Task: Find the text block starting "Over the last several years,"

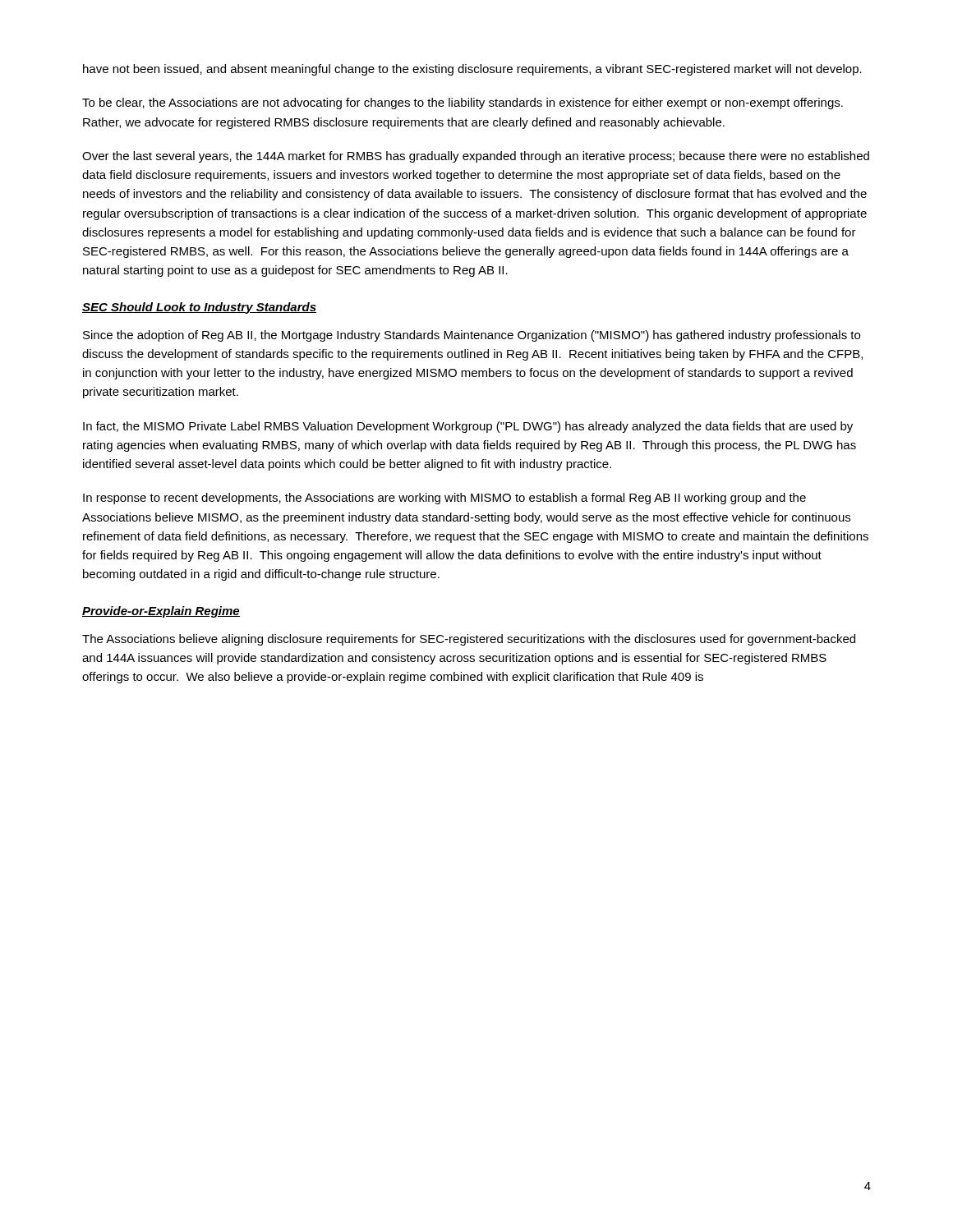Action: [476, 213]
